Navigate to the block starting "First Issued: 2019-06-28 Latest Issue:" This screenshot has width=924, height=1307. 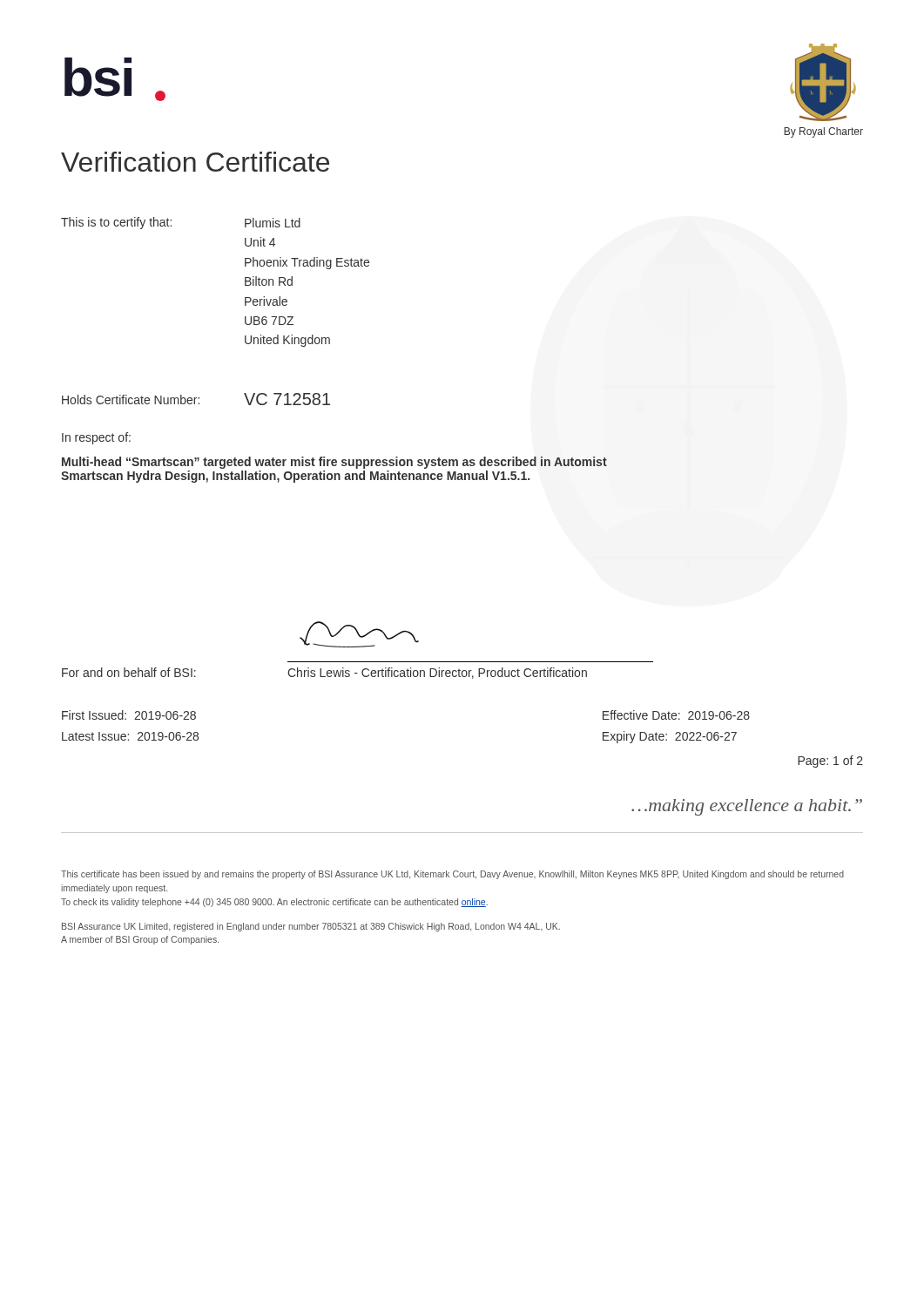pos(130,726)
